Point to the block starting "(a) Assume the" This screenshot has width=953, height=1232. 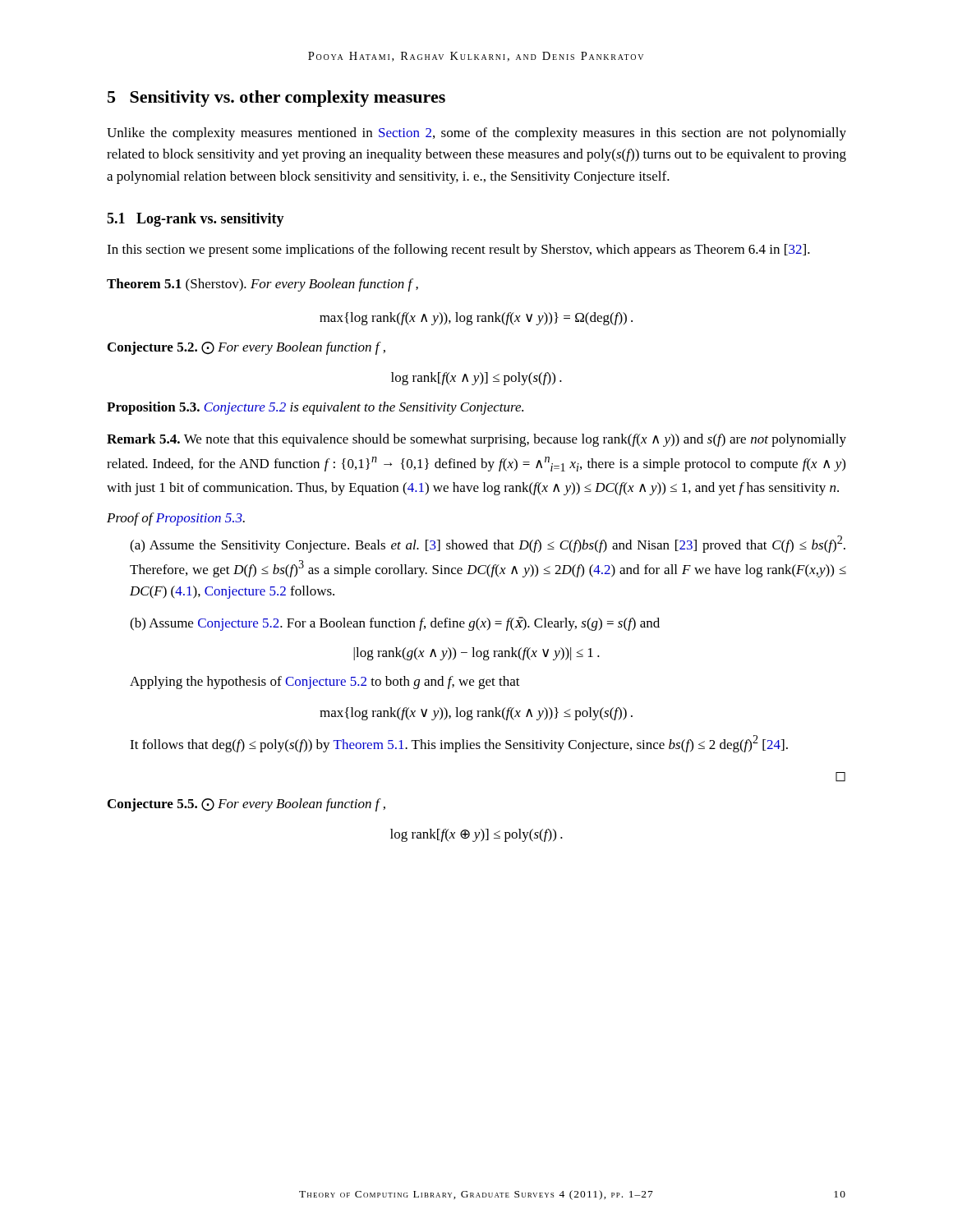pos(488,566)
